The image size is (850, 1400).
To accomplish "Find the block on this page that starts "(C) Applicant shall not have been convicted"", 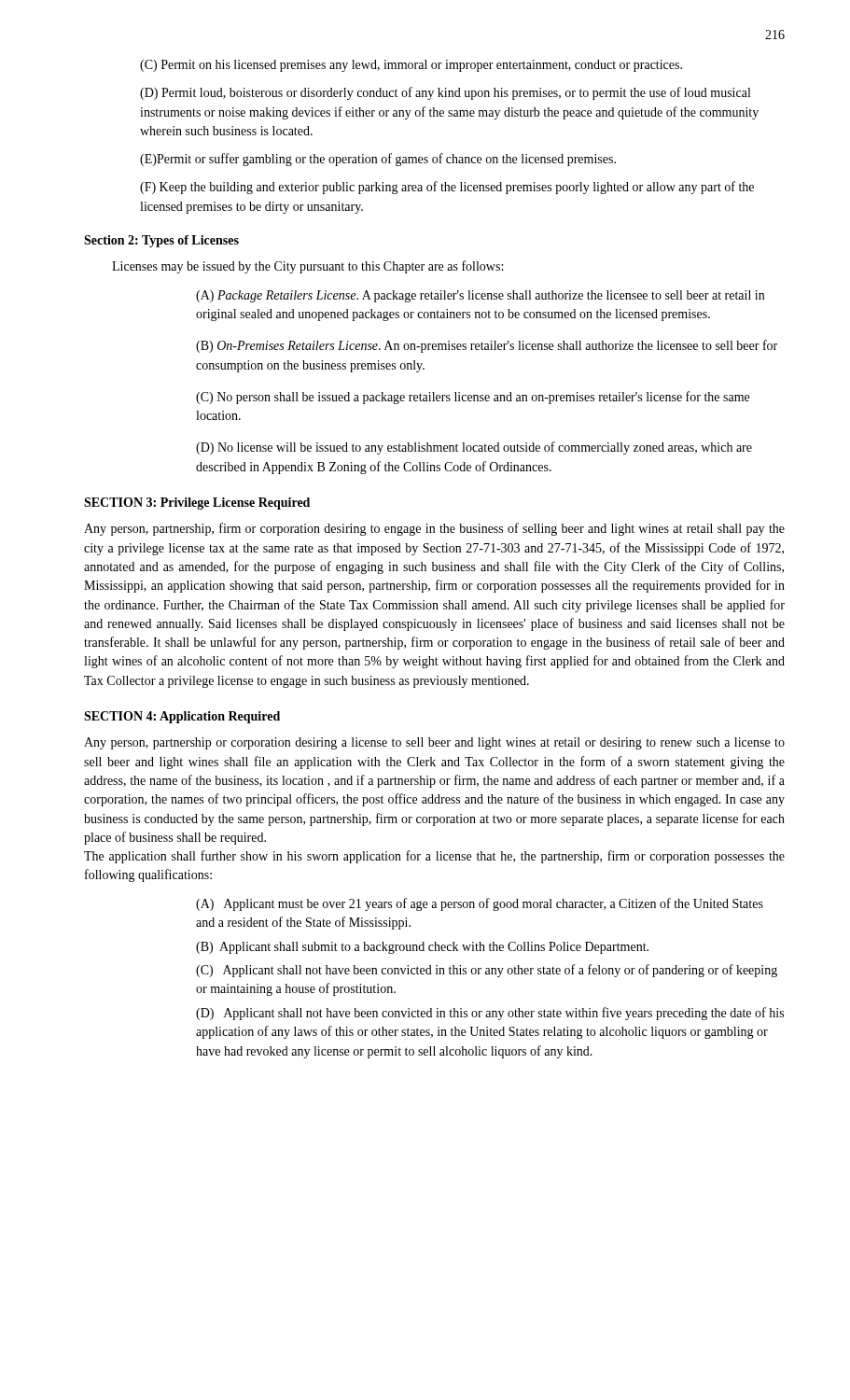I will 487,979.
